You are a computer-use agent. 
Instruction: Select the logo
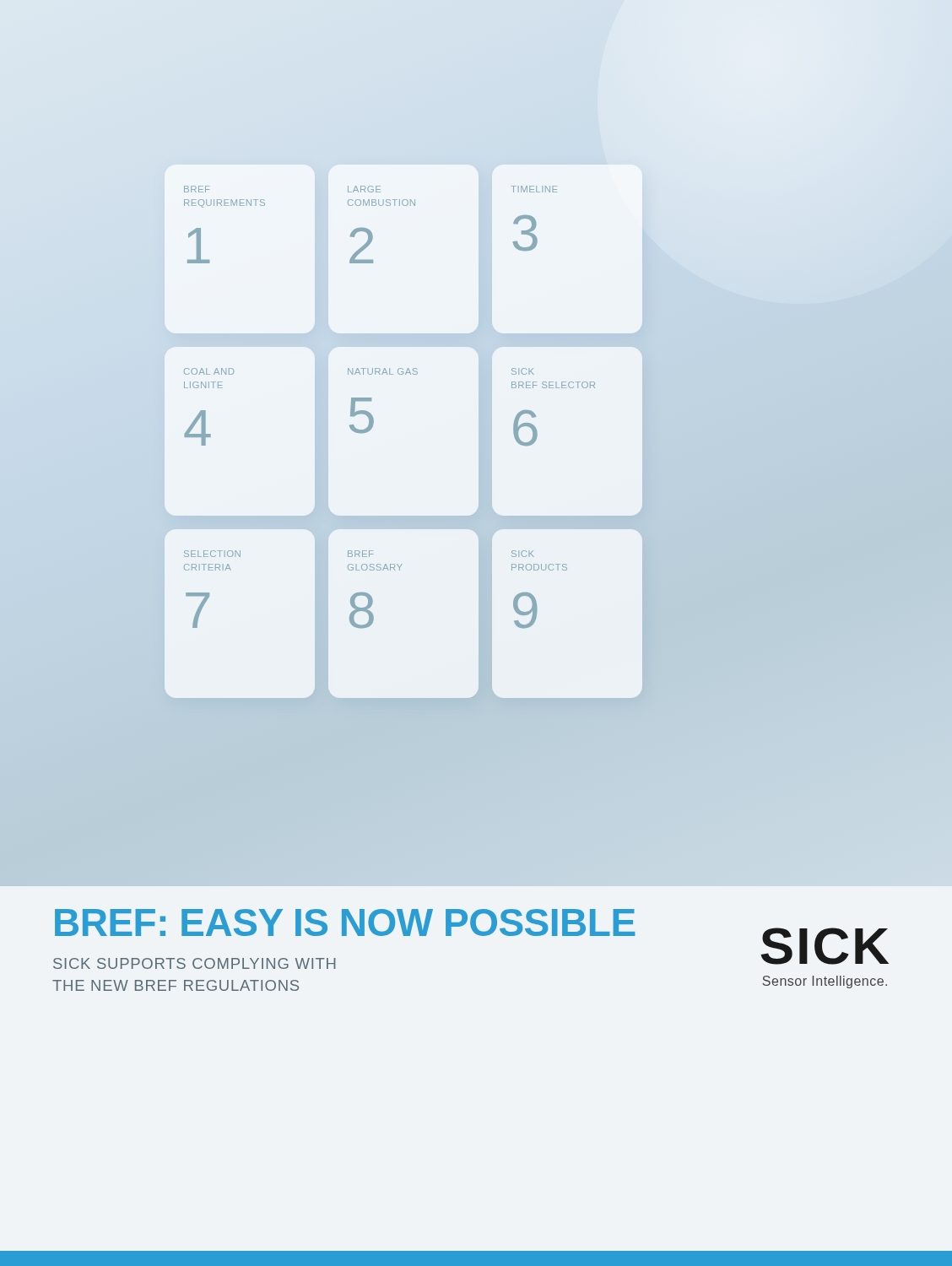(825, 955)
